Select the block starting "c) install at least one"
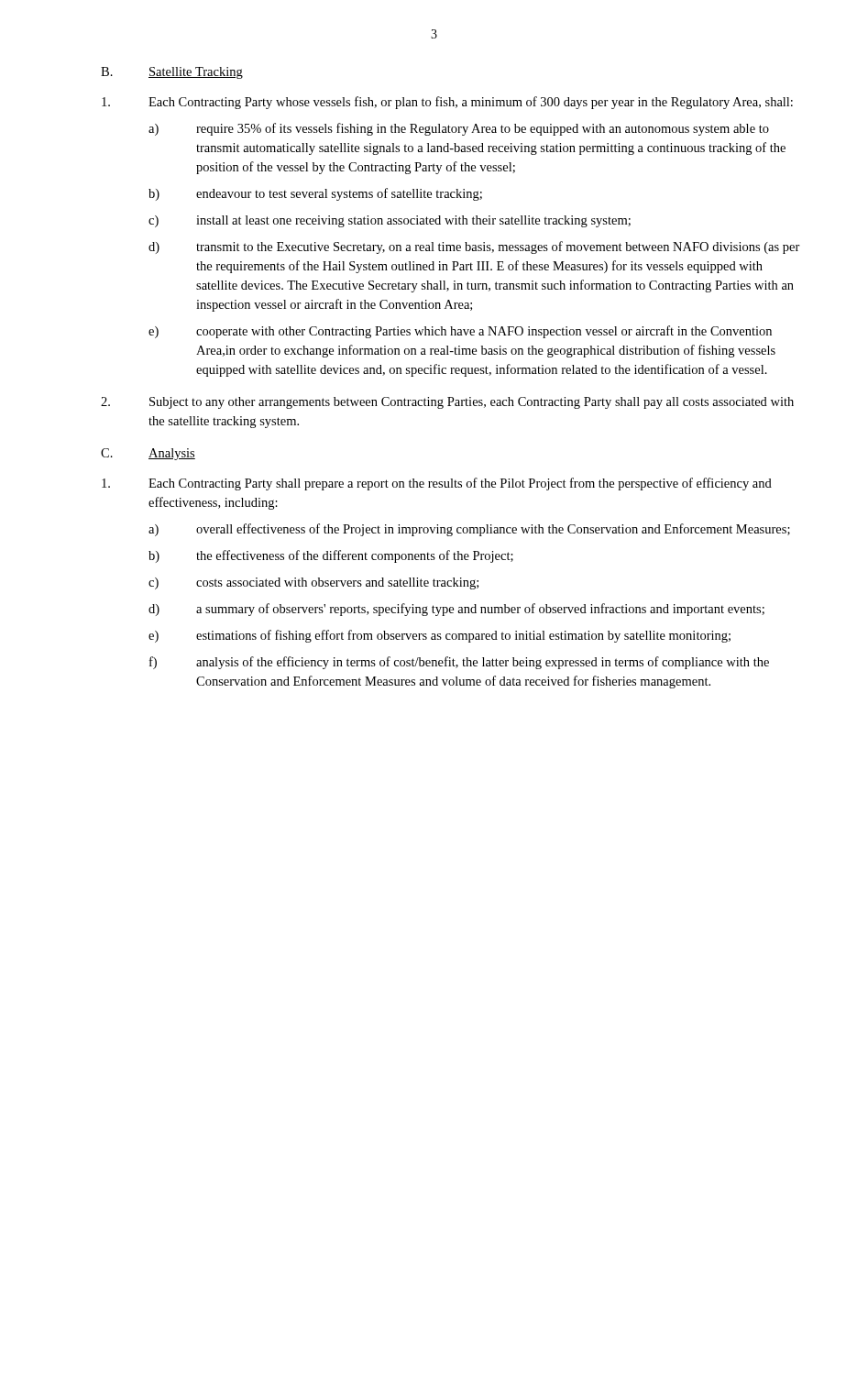The image size is (868, 1375). pyautogui.click(x=390, y=221)
